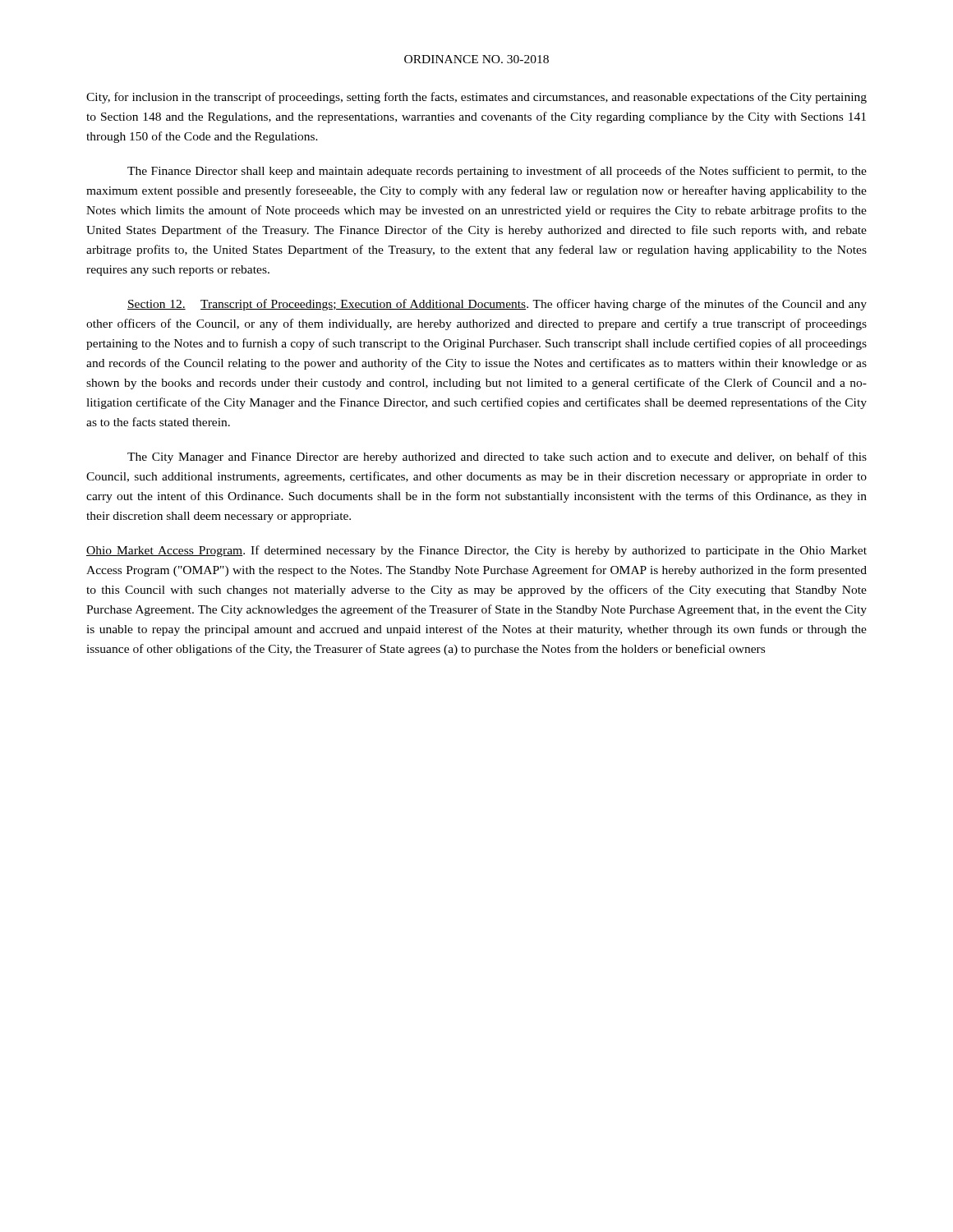Click on the text block that reads "Ohio Market Access Program. If"

click(x=476, y=599)
